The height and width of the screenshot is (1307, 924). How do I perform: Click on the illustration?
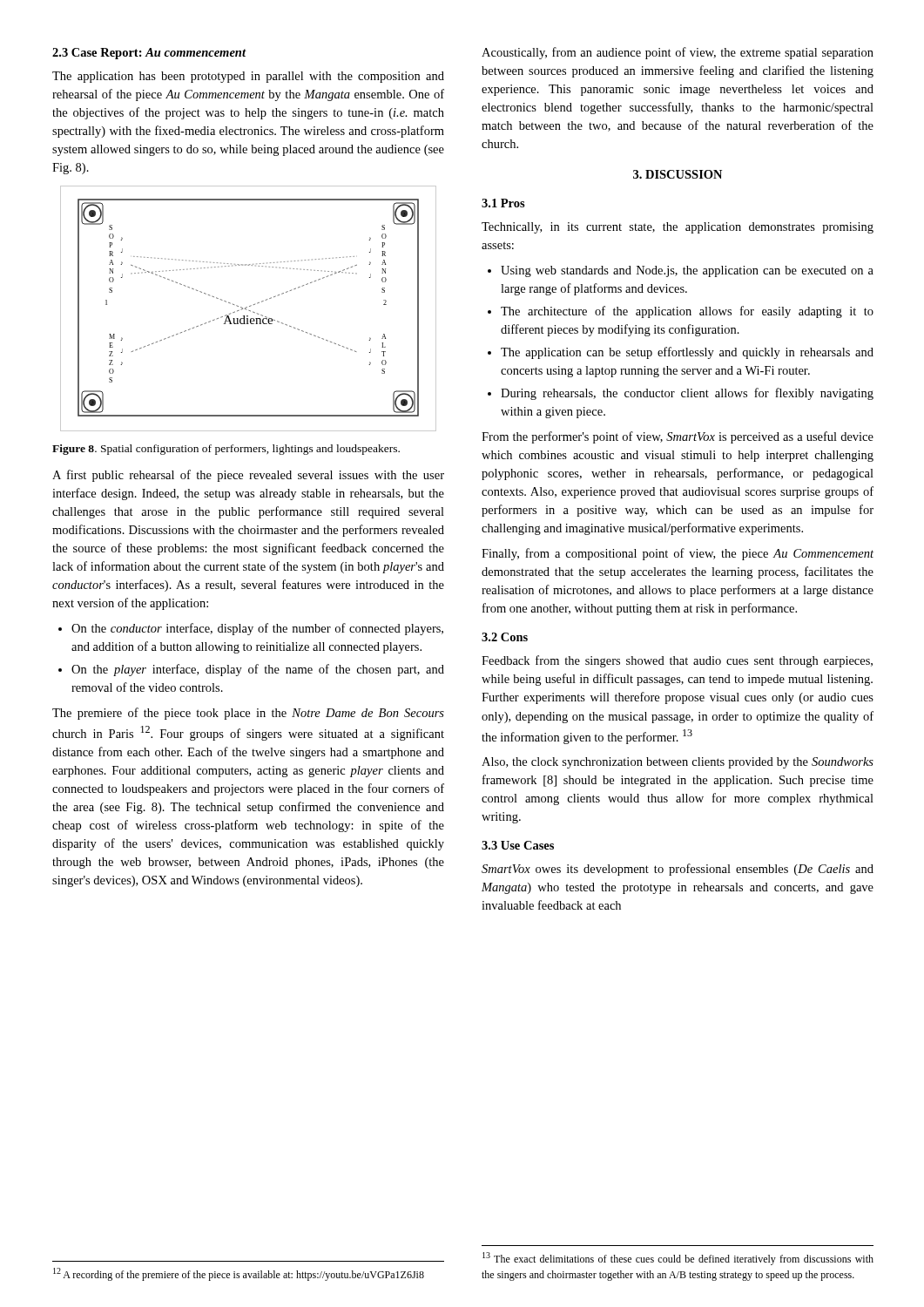pos(248,311)
